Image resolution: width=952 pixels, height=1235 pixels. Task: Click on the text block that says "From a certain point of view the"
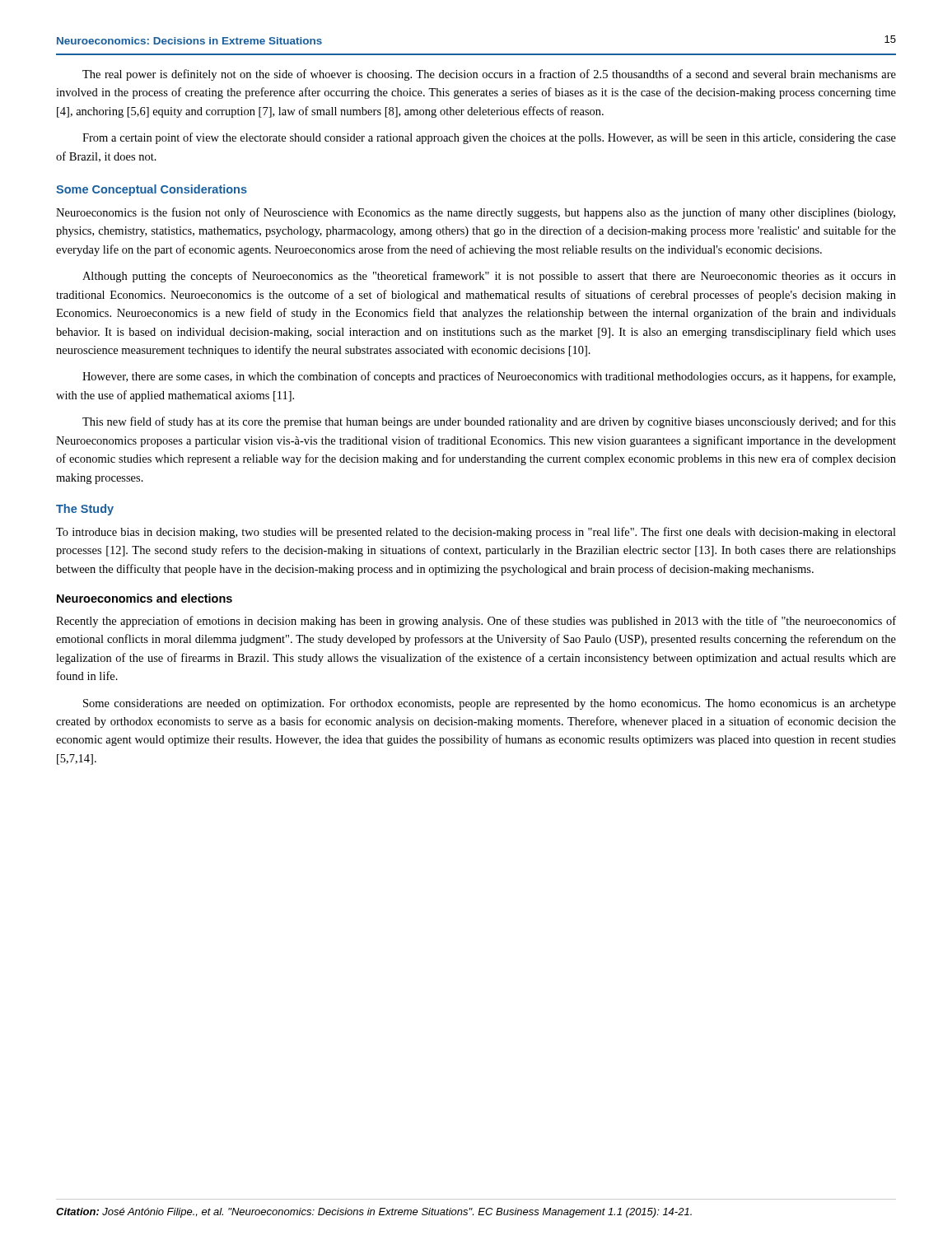pos(476,147)
